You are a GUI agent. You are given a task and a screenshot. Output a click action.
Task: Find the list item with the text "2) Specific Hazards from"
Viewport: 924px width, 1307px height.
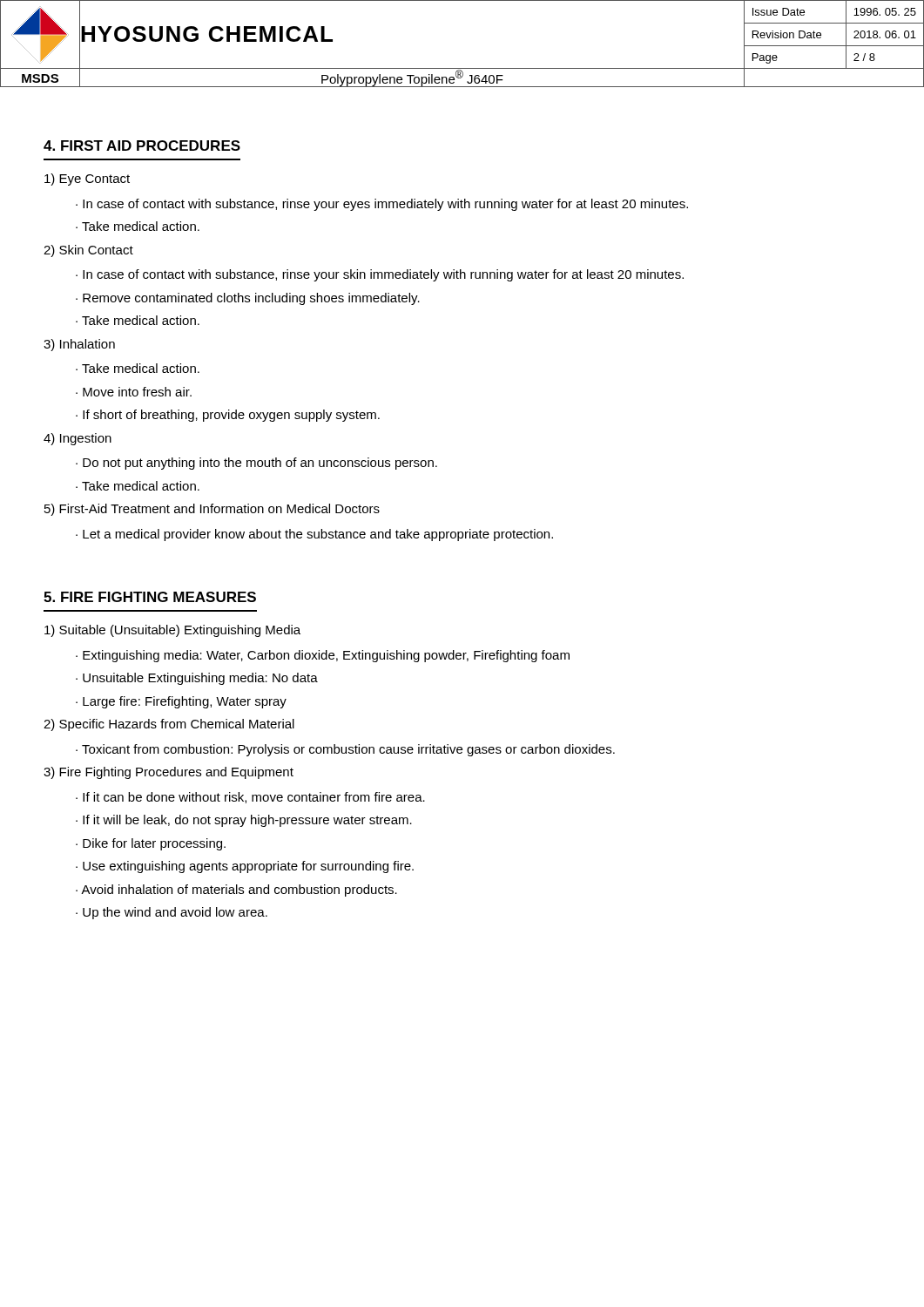169,724
